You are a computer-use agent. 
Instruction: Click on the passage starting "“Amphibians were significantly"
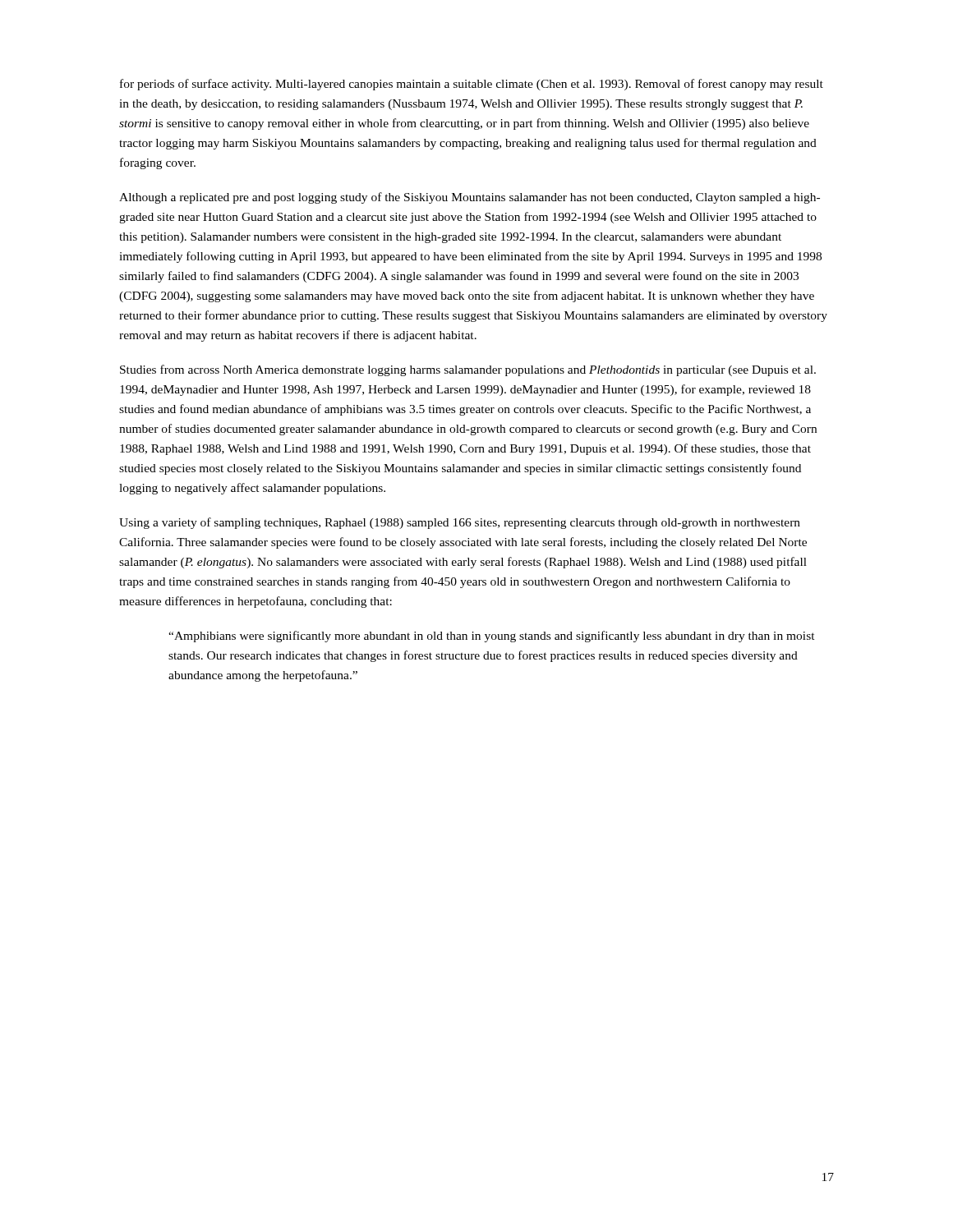click(x=491, y=655)
